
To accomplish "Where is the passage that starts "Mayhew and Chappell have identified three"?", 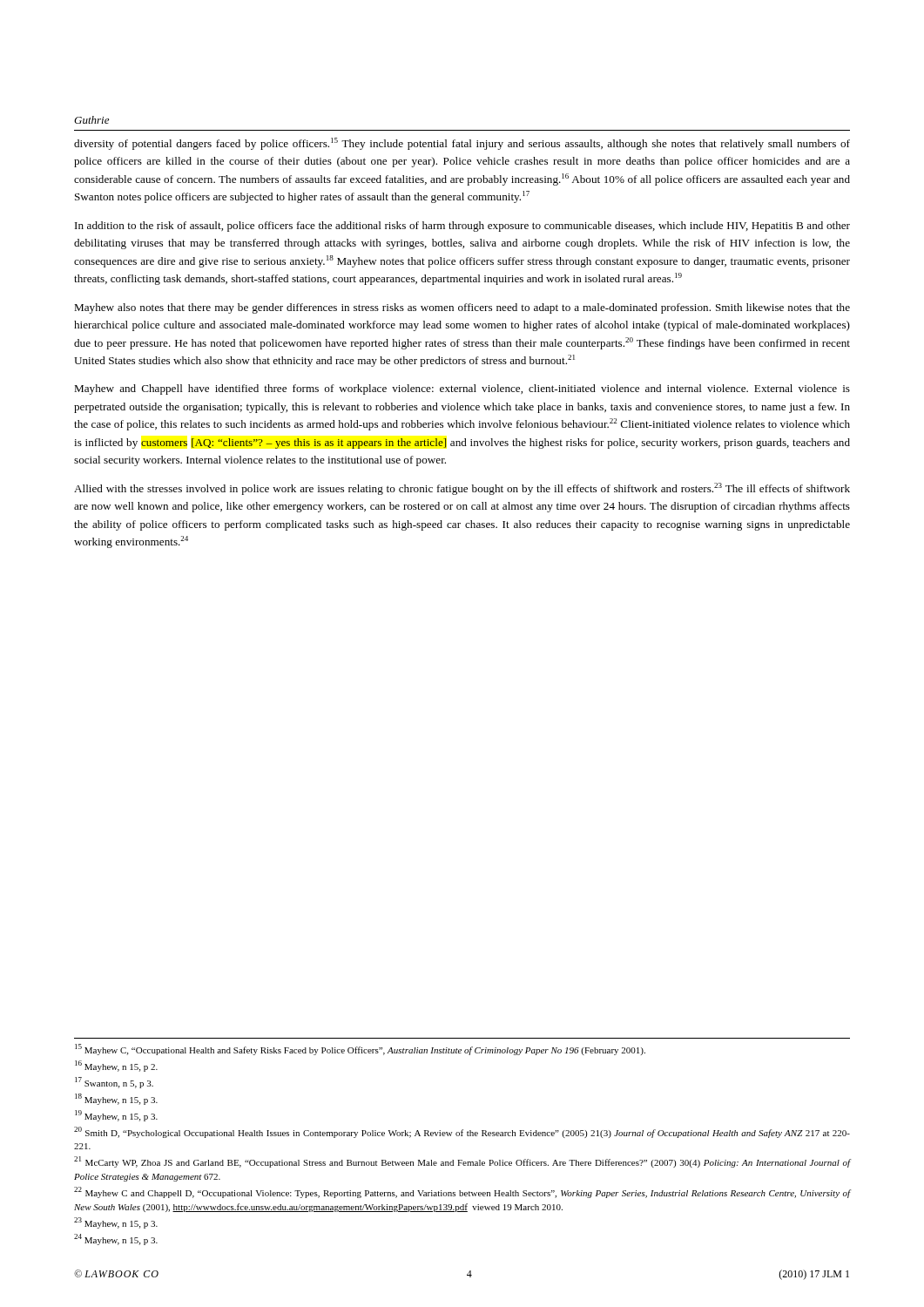I will (x=462, y=424).
